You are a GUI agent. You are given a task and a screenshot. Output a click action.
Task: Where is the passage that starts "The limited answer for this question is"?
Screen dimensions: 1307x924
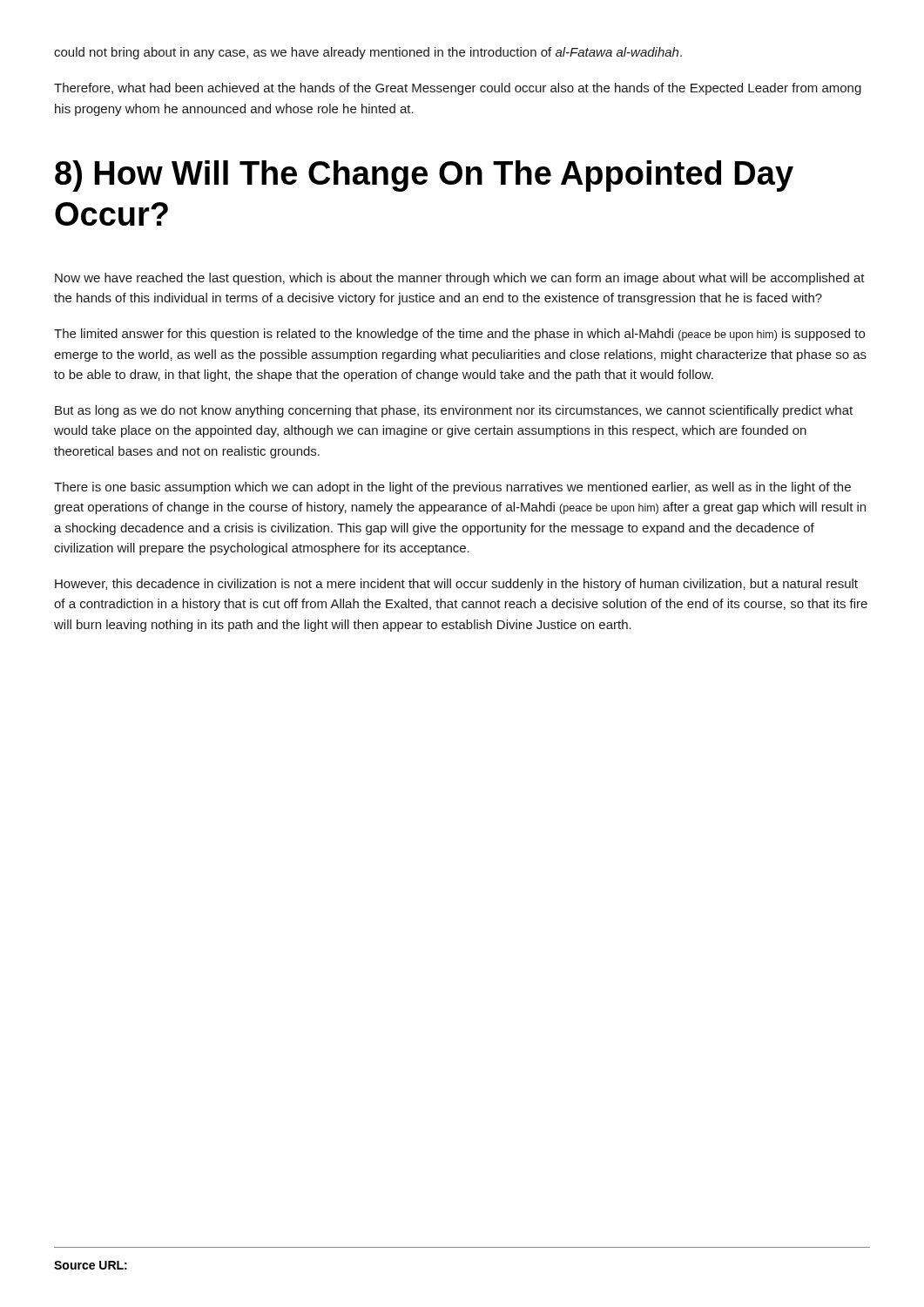point(460,354)
